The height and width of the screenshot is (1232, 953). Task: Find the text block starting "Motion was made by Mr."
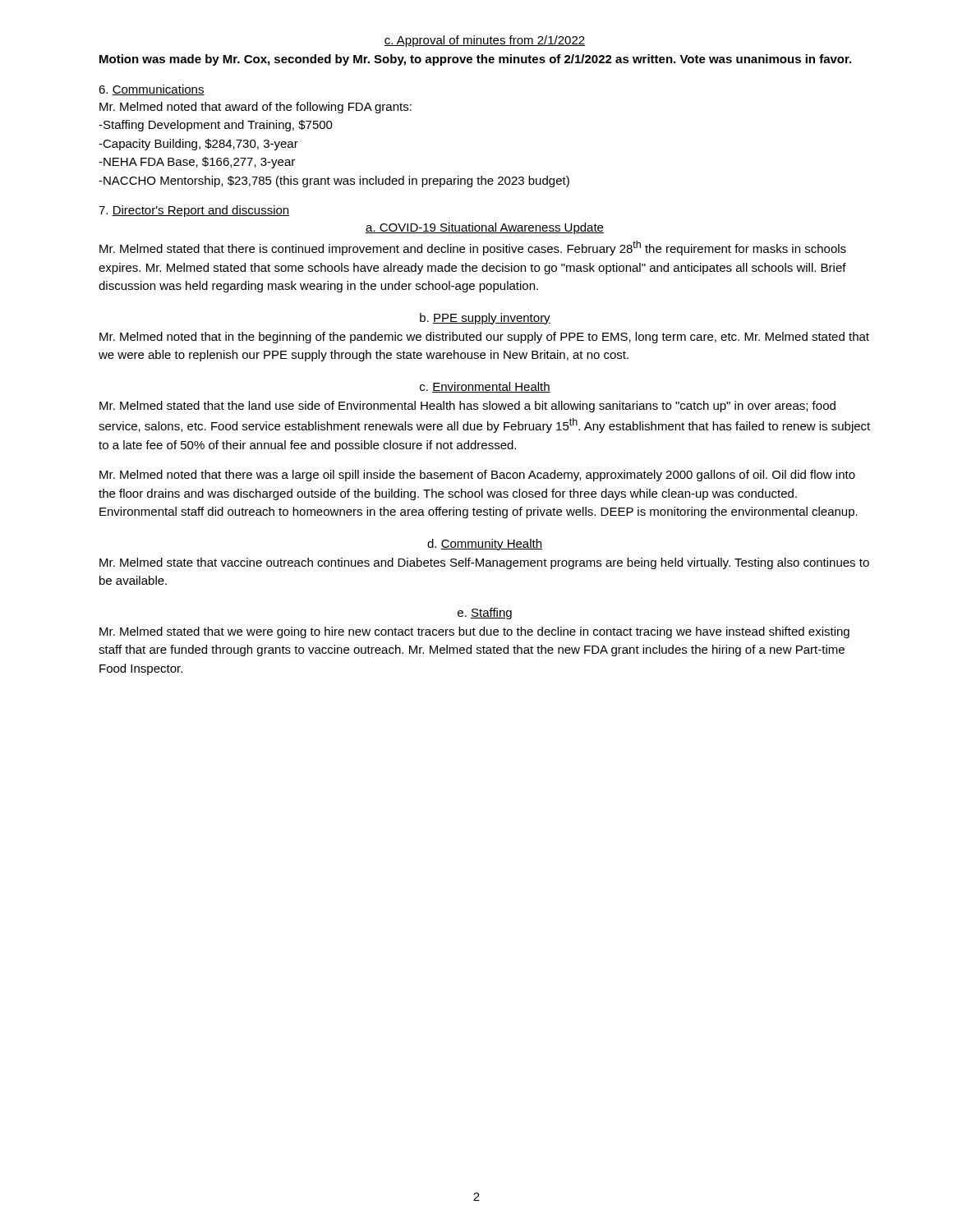[x=475, y=59]
